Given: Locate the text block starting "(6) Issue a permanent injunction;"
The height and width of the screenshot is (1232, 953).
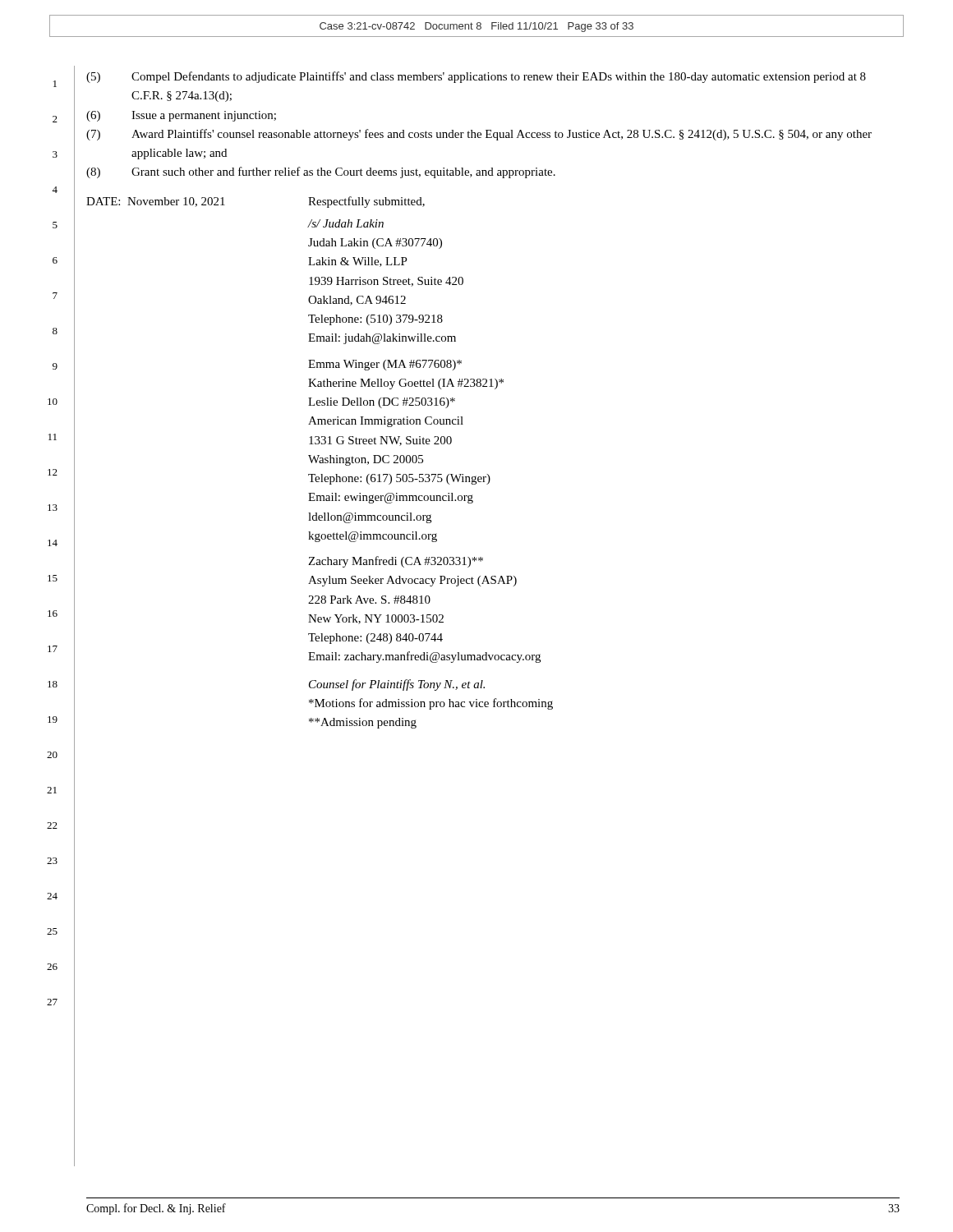Looking at the screenshot, I should (x=182, y=115).
